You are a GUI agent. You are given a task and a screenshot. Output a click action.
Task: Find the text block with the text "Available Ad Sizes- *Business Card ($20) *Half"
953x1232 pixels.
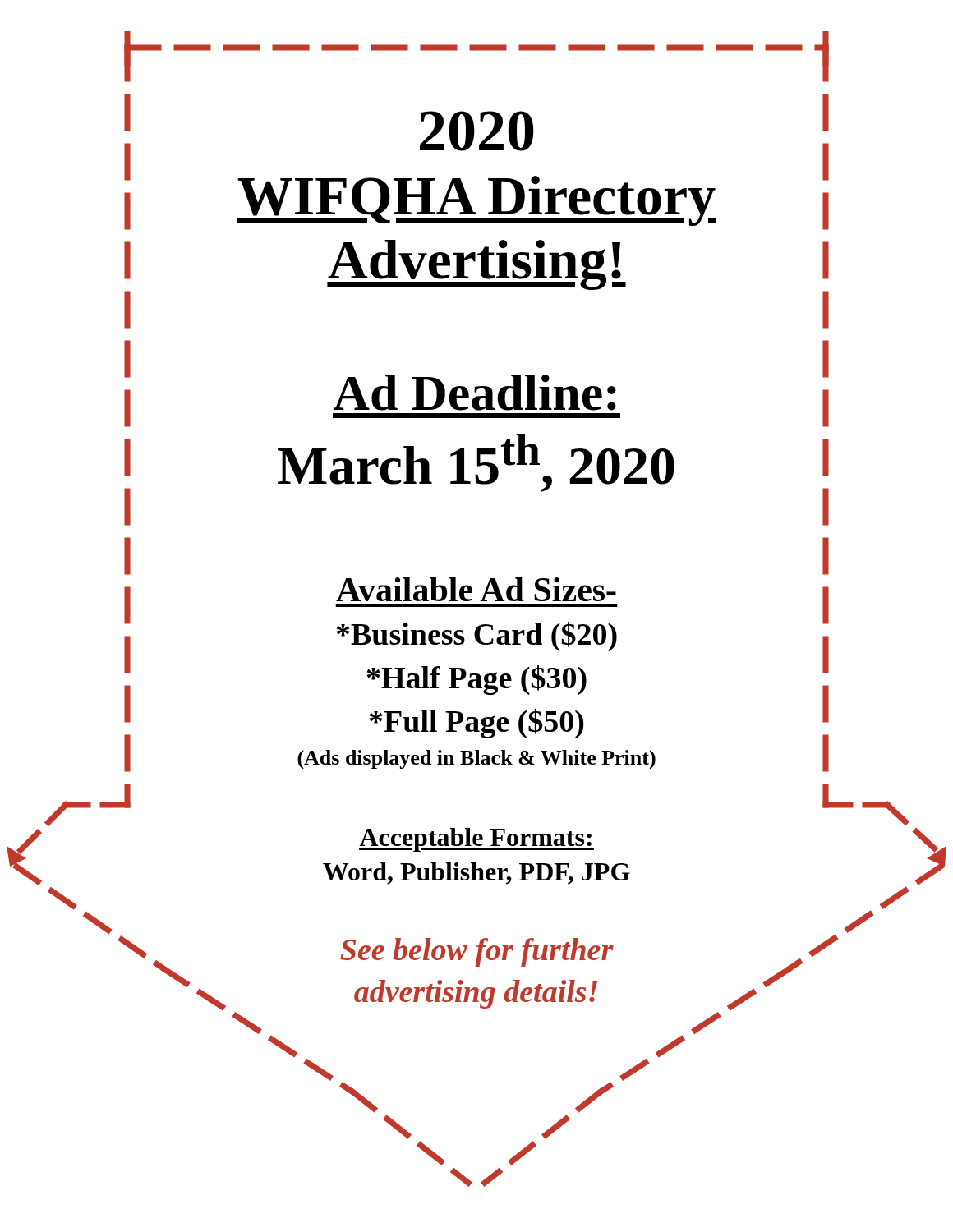(x=476, y=671)
